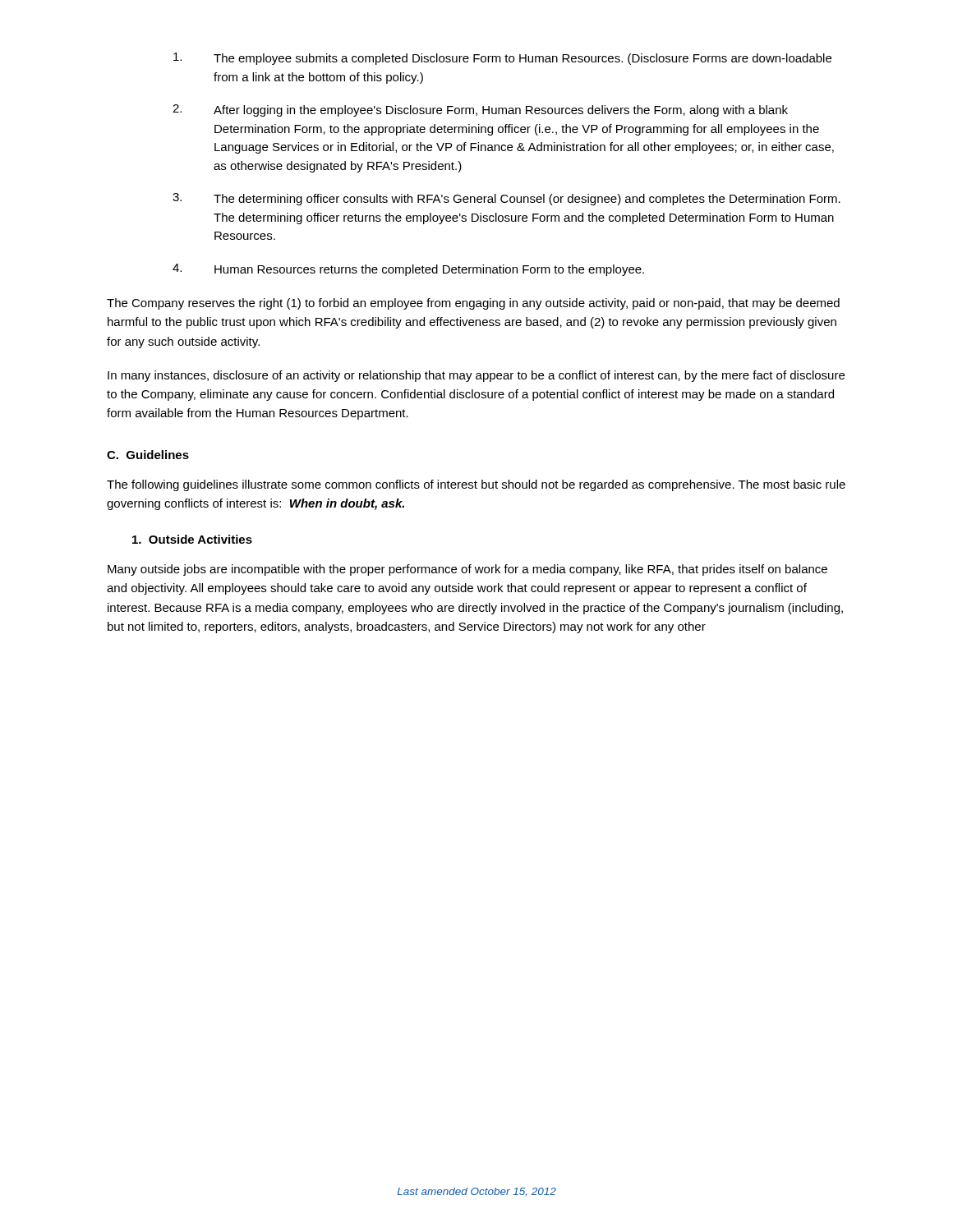The image size is (953, 1232).
Task: Click on the region starting "1. Outside Activities"
Action: click(192, 539)
